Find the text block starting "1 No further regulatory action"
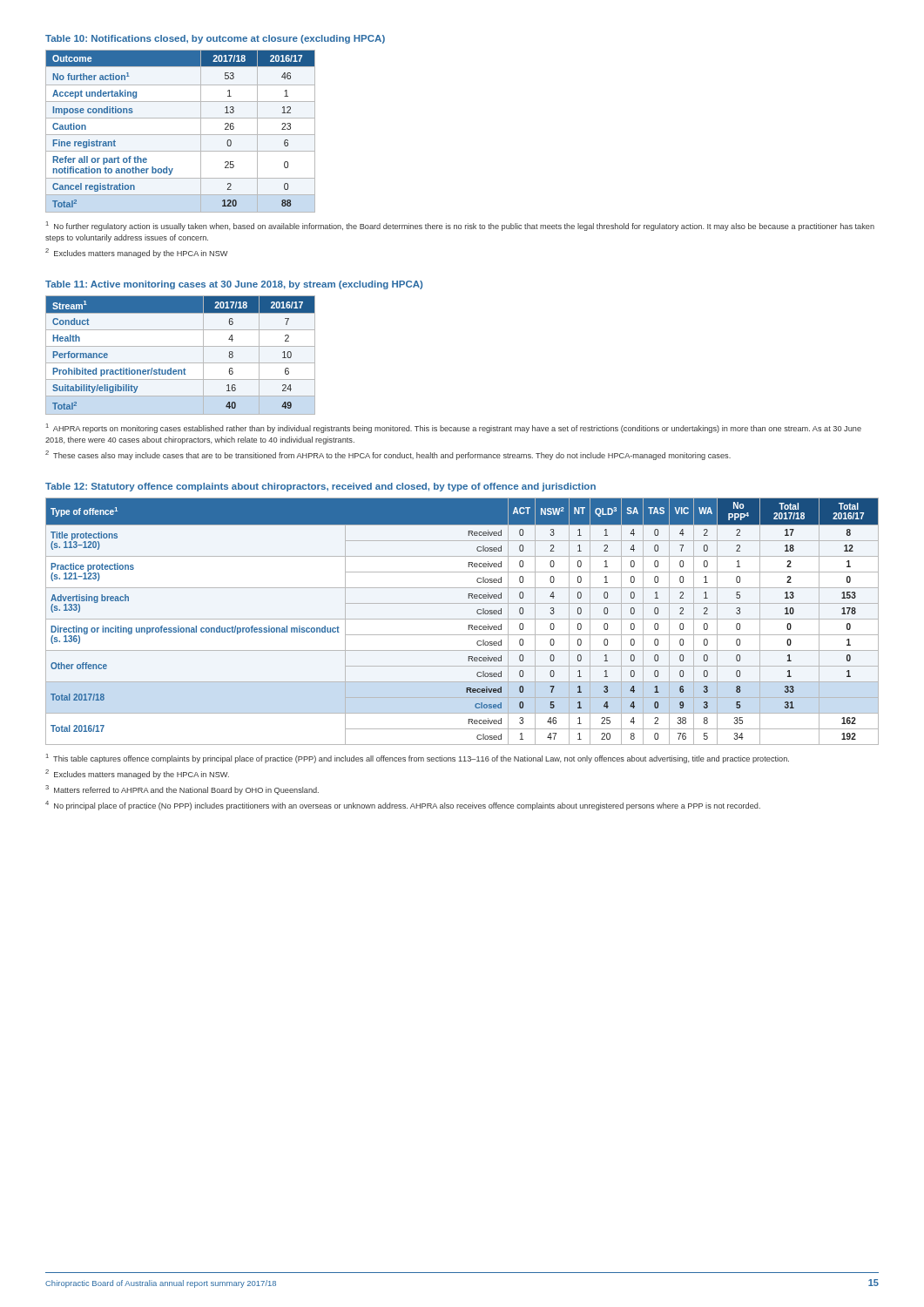The width and height of the screenshot is (924, 1307). (460, 231)
